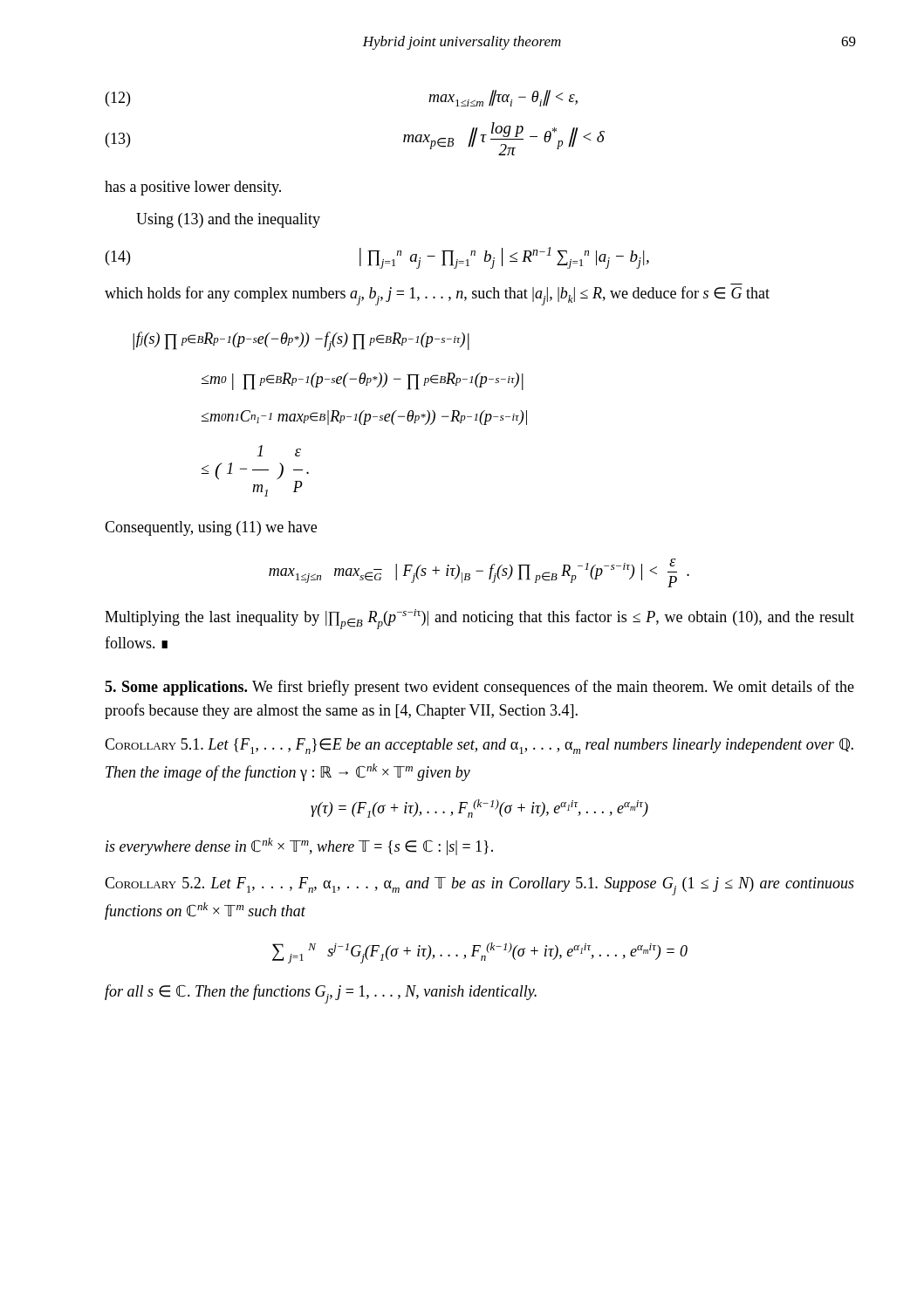Find the formula that says "(14) | ∏j=1n aj − ∏j=1n bj"
Image resolution: width=924 pixels, height=1309 pixels.
pyautogui.click(x=479, y=257)
